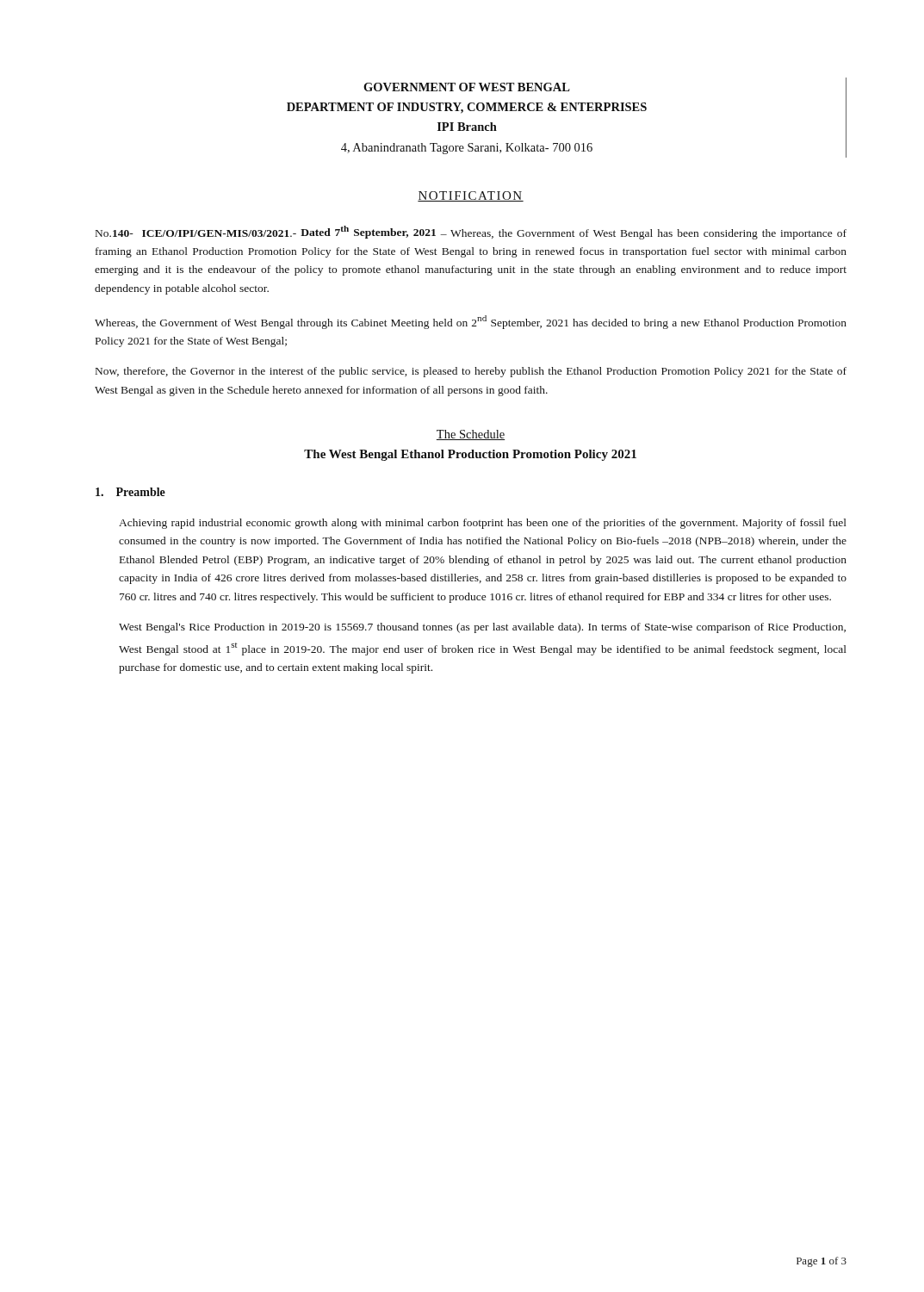Screen dimensions: 1292x924
Task: Find the text starting "Now, therefore, the Governor in the interest of"
Action: tap(471, 381)
